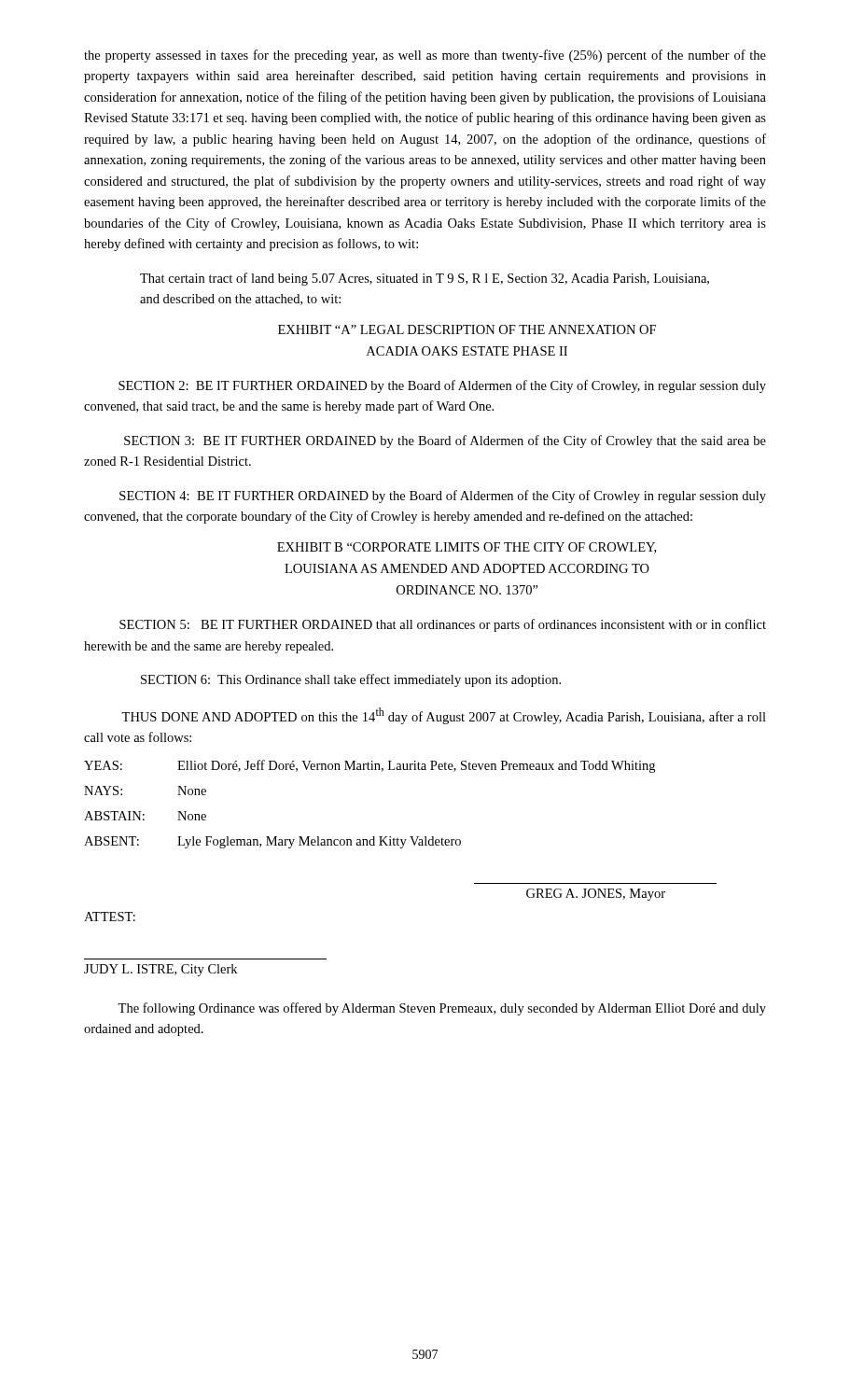Select the list item that reads "ABSENT: Lyle Fogleman, Mary Melancon"
The height and width of the screenshot is (1400, 850).
coord(273,841)
